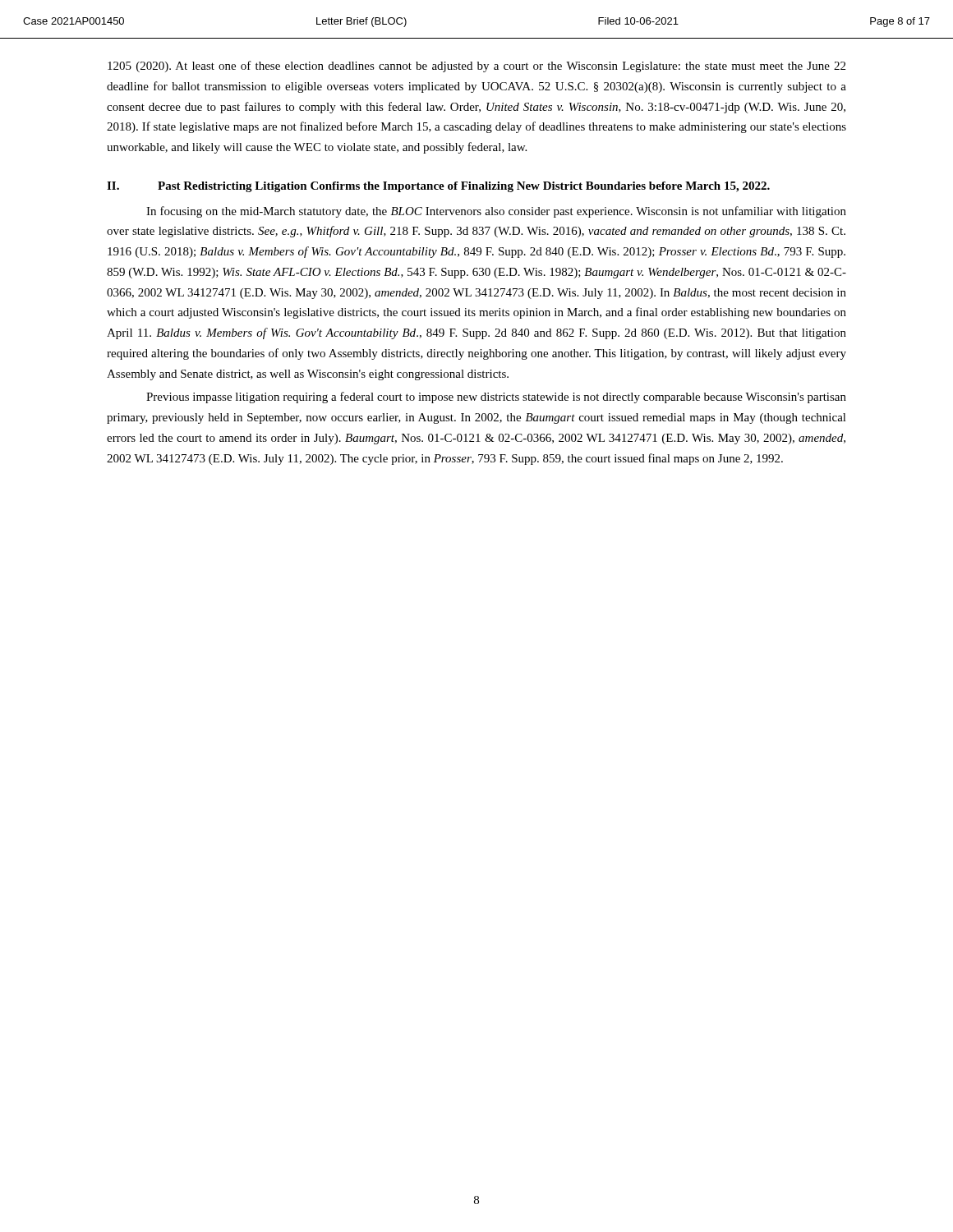This screenshot has width=953, height=1232.
Task: Locate the section header
Action: [438, 186]
